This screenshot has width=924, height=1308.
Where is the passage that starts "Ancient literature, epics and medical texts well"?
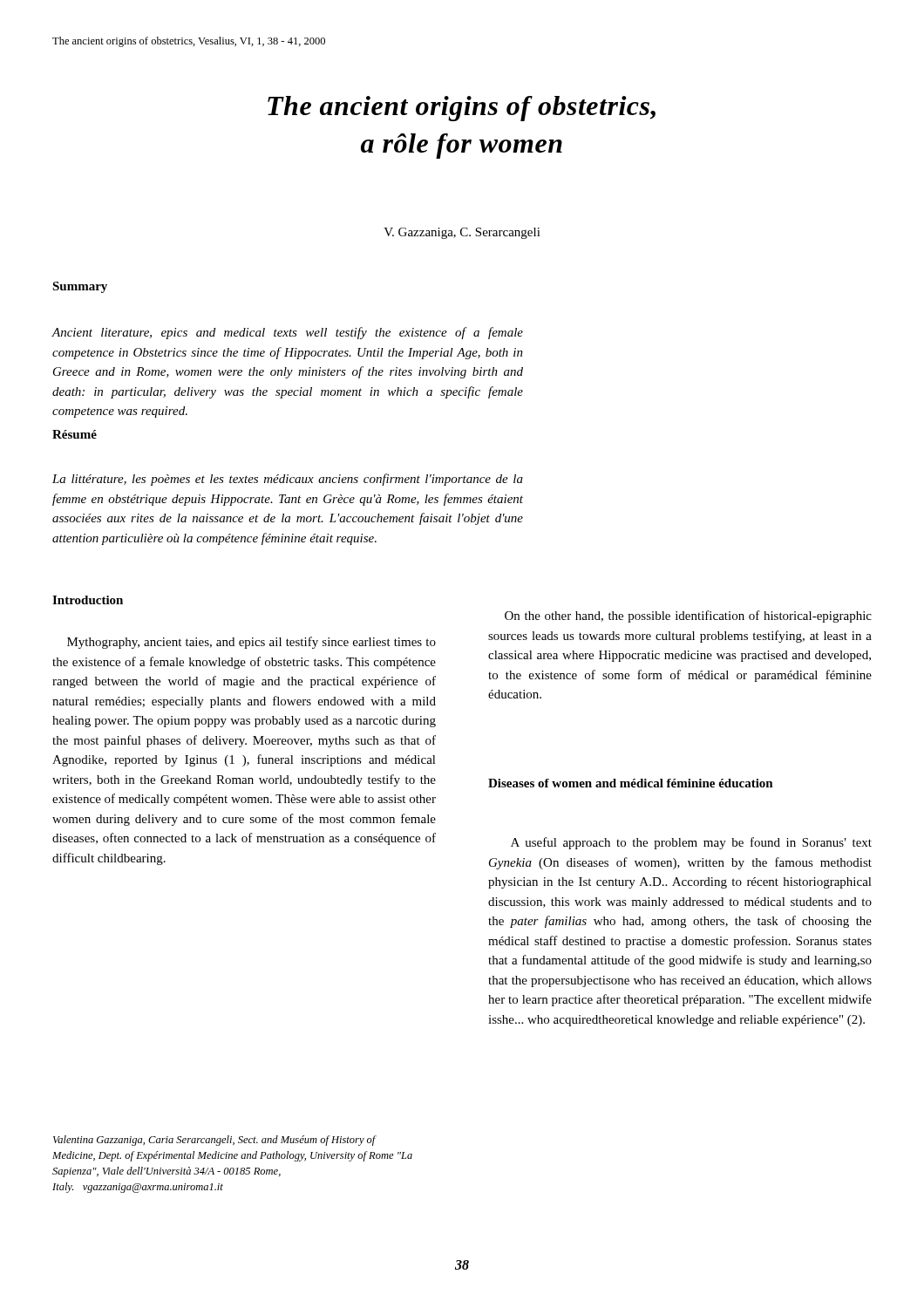click(288, 372)
